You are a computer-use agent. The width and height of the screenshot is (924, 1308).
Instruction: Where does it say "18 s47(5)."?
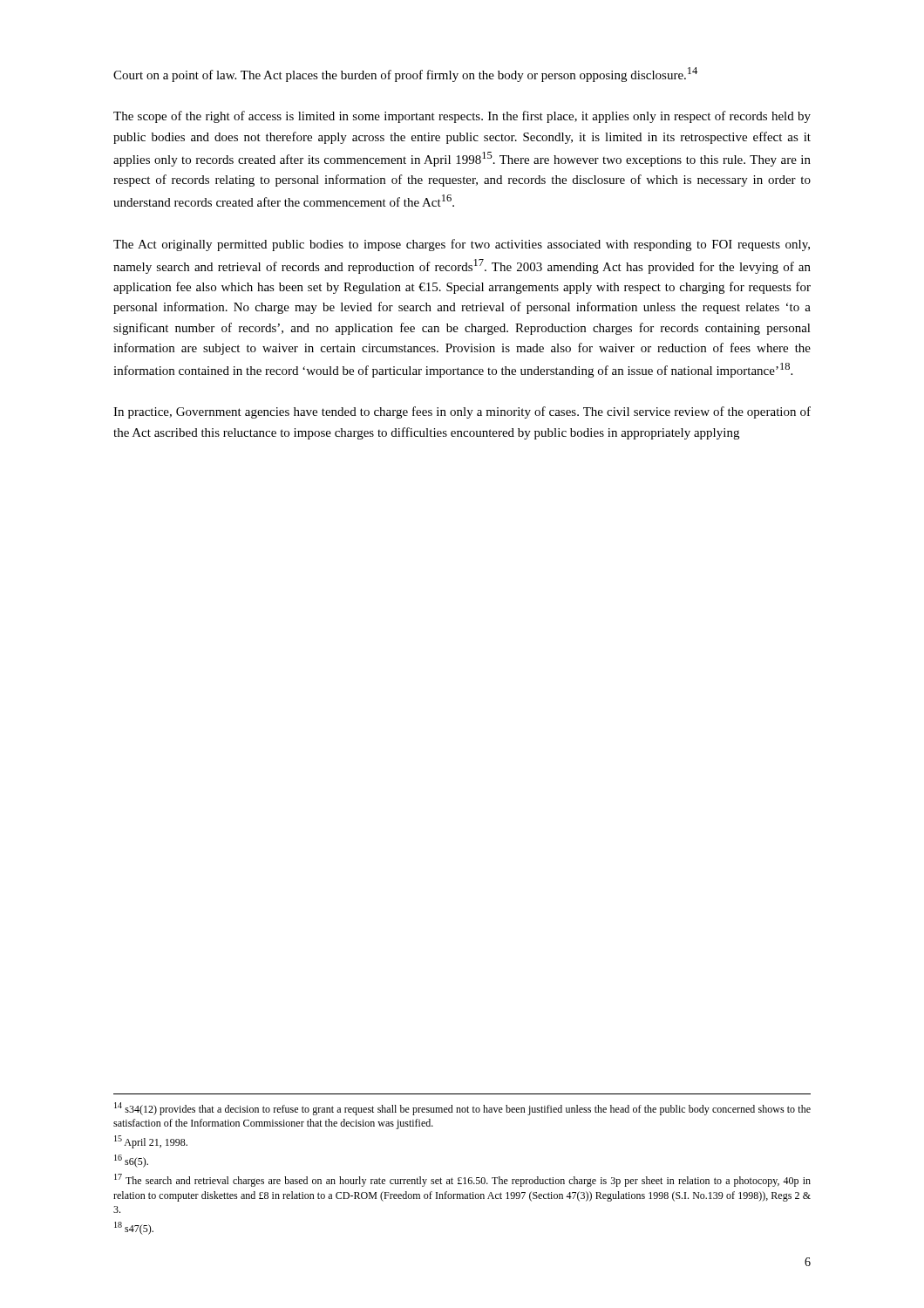134,1227
